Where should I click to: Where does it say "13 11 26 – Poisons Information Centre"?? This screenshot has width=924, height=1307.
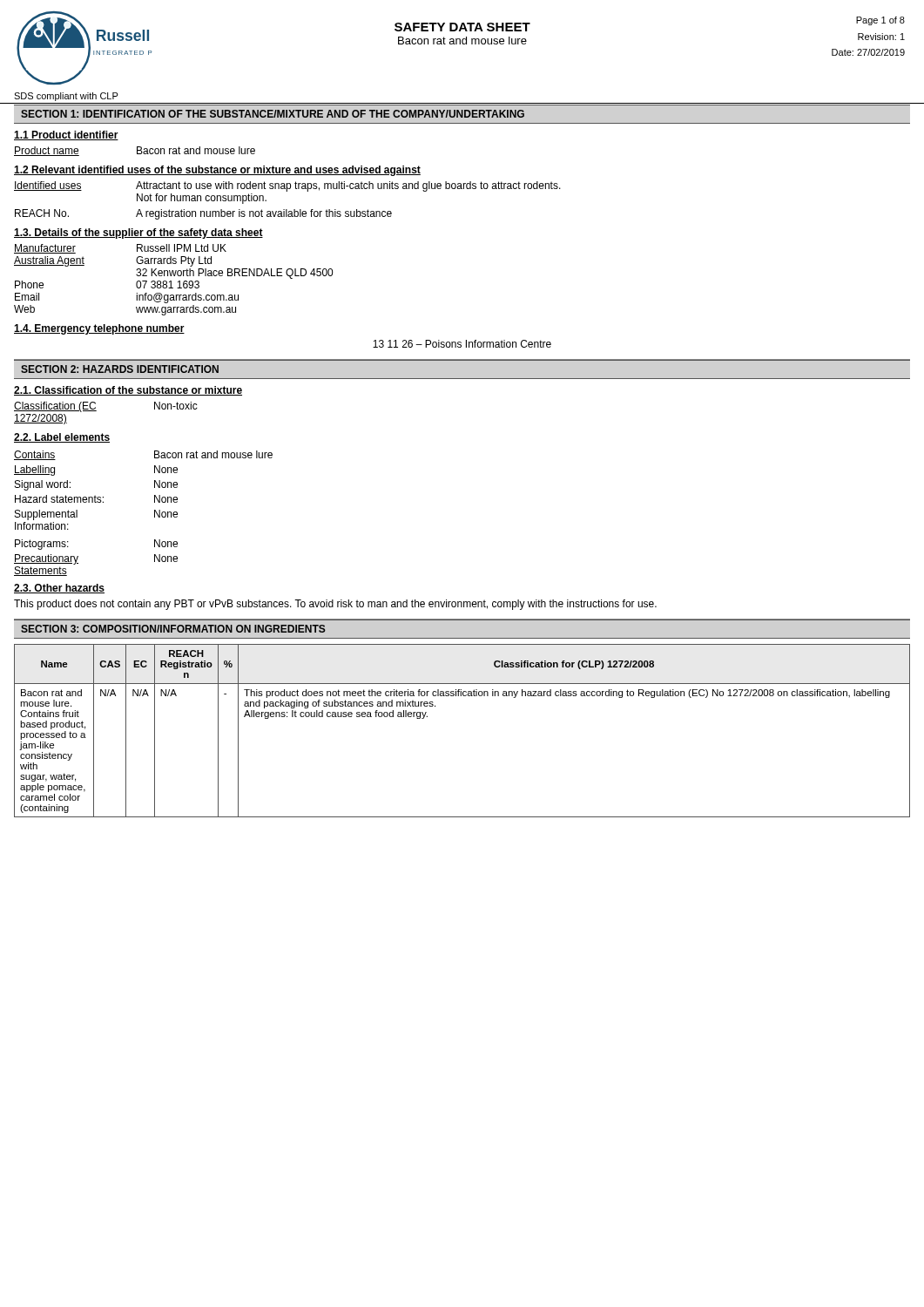[x=462, y=344]
